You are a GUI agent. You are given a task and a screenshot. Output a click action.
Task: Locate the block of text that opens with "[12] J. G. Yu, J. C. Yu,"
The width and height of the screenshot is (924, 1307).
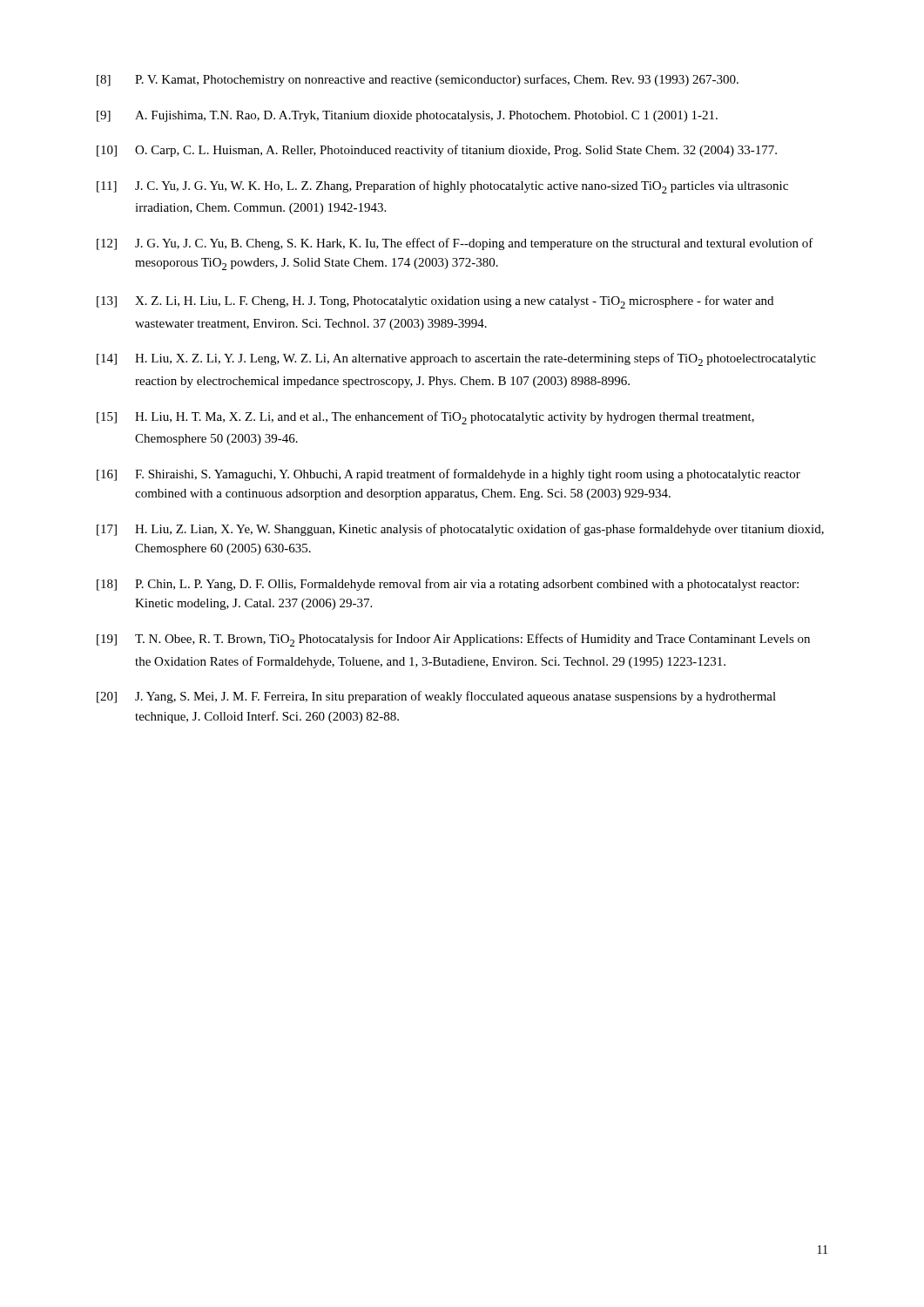462,254
